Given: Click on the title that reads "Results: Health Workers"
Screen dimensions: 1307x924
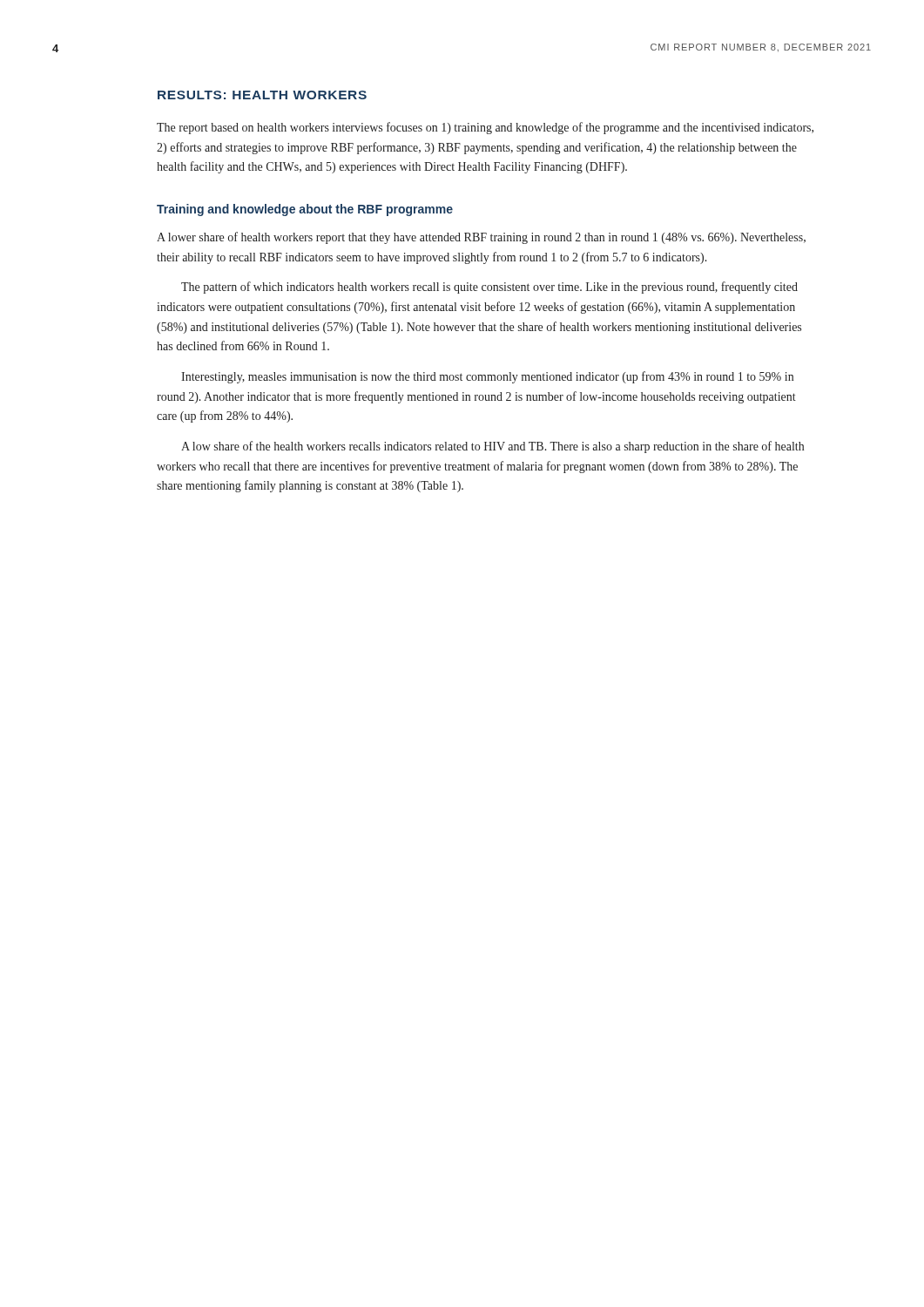Looking at the screenshot, I should point(262,95).
